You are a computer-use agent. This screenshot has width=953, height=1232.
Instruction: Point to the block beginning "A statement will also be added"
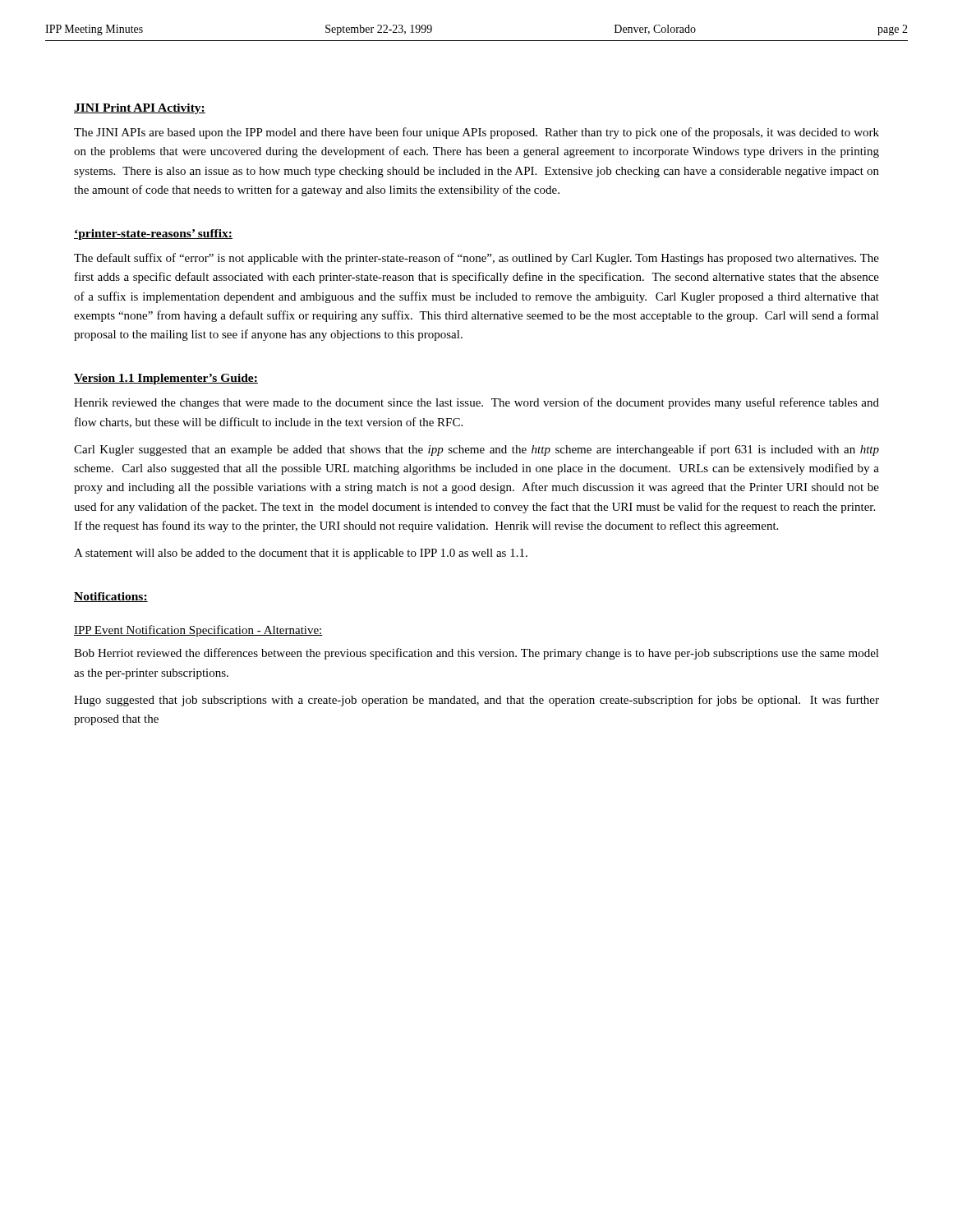click(476, 553)
